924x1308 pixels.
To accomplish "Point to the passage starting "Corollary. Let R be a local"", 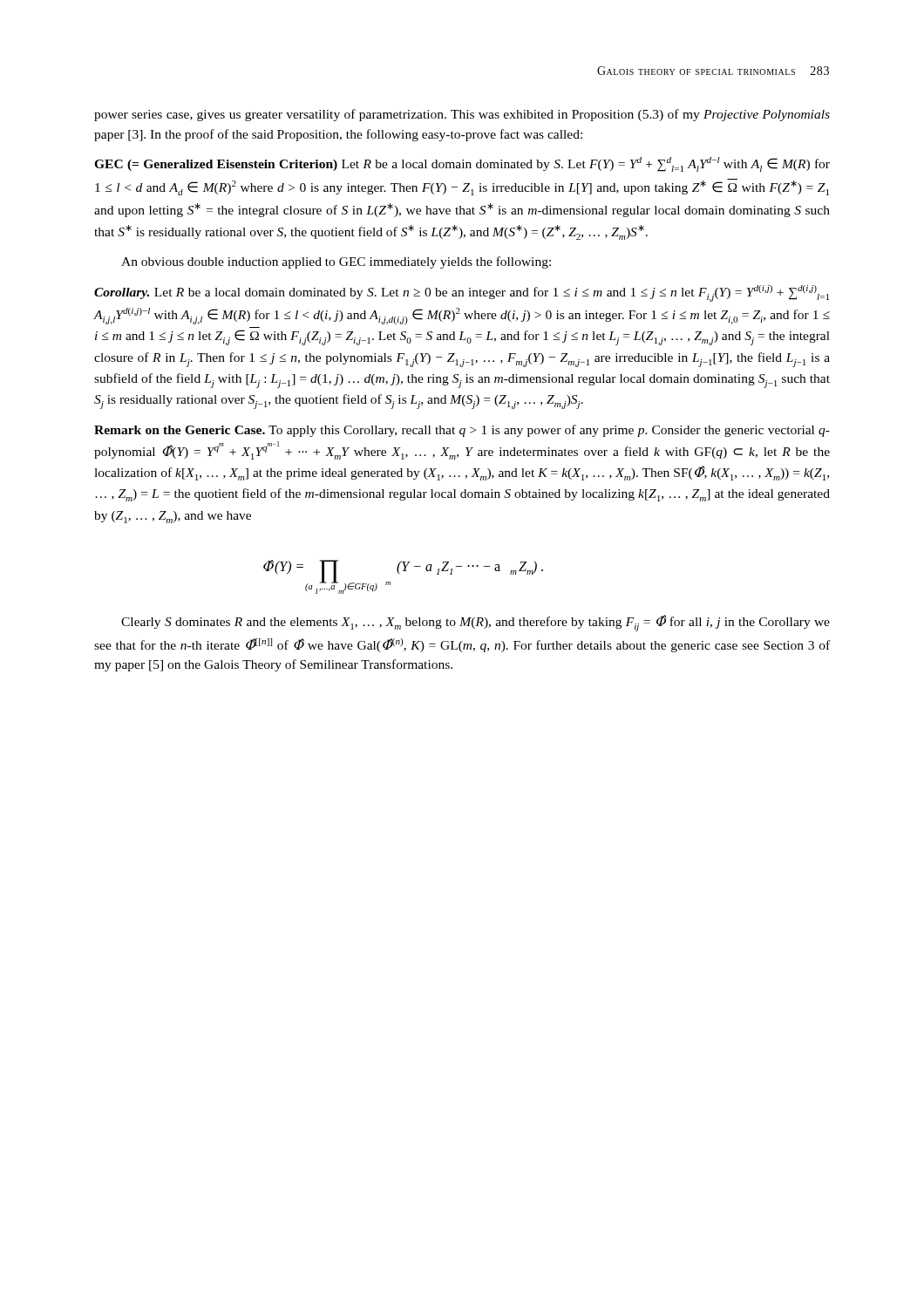I will (462, 346).
